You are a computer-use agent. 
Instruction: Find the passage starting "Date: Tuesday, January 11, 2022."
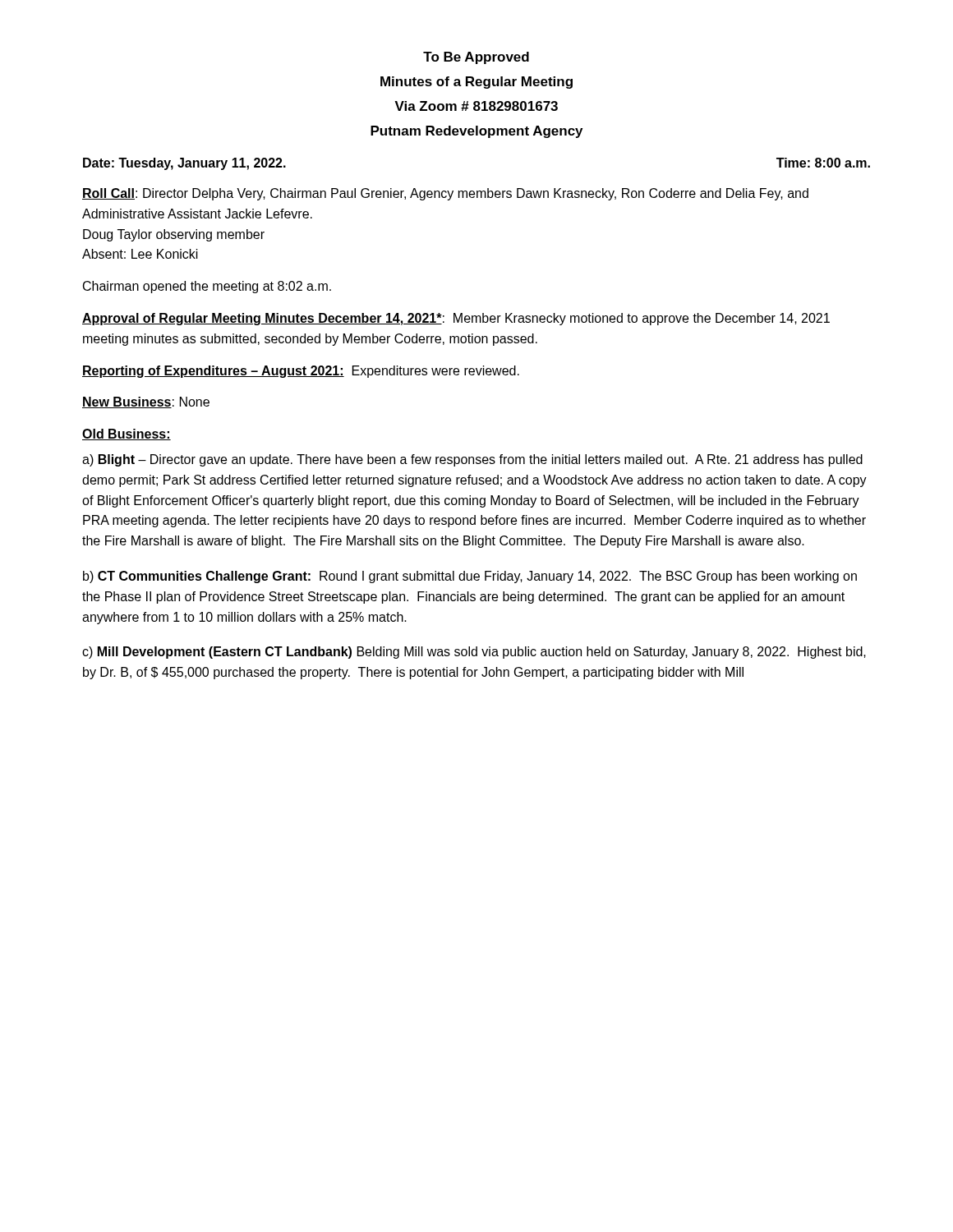(182, 164)
